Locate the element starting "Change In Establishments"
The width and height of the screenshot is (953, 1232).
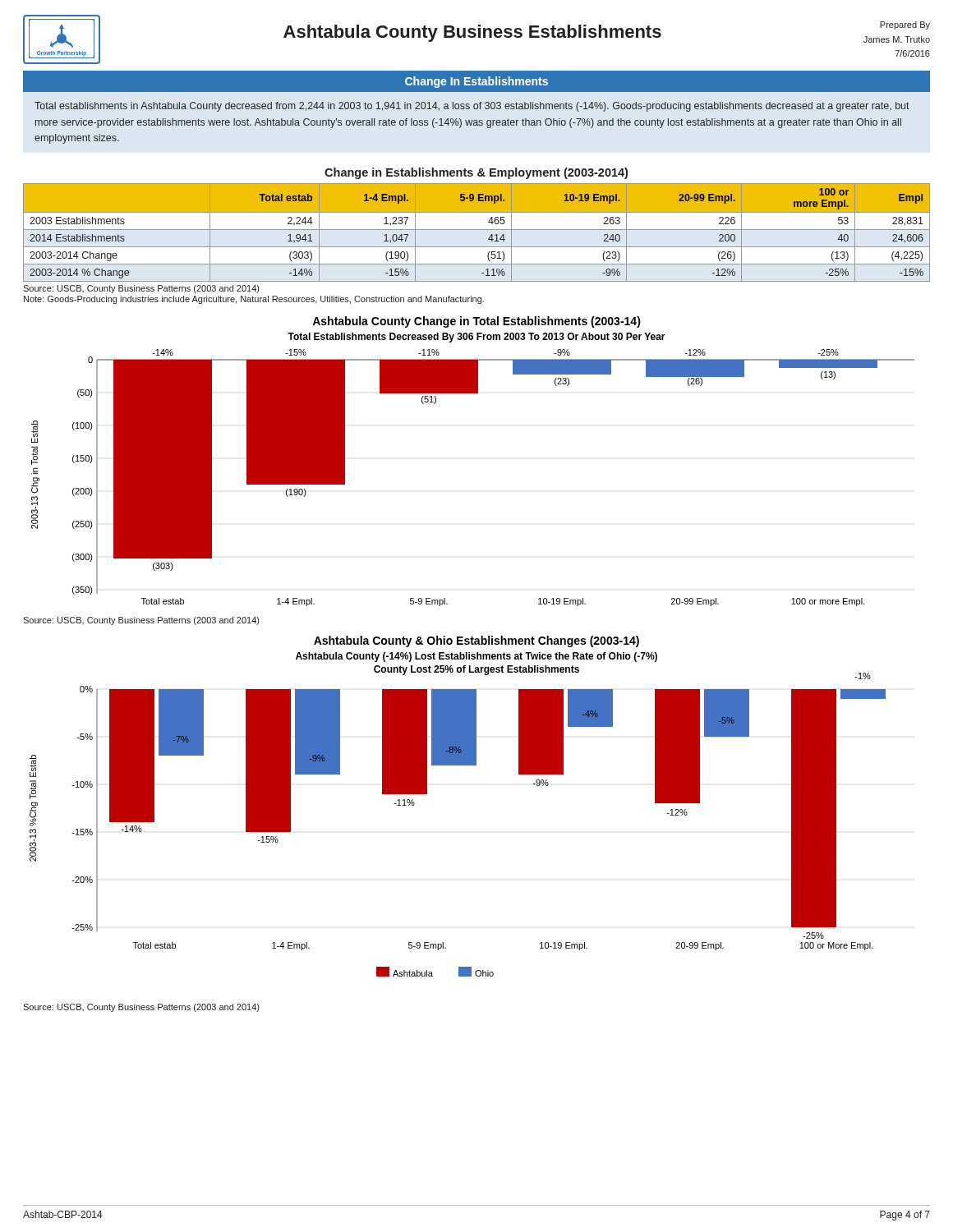[x=476, y=81]
